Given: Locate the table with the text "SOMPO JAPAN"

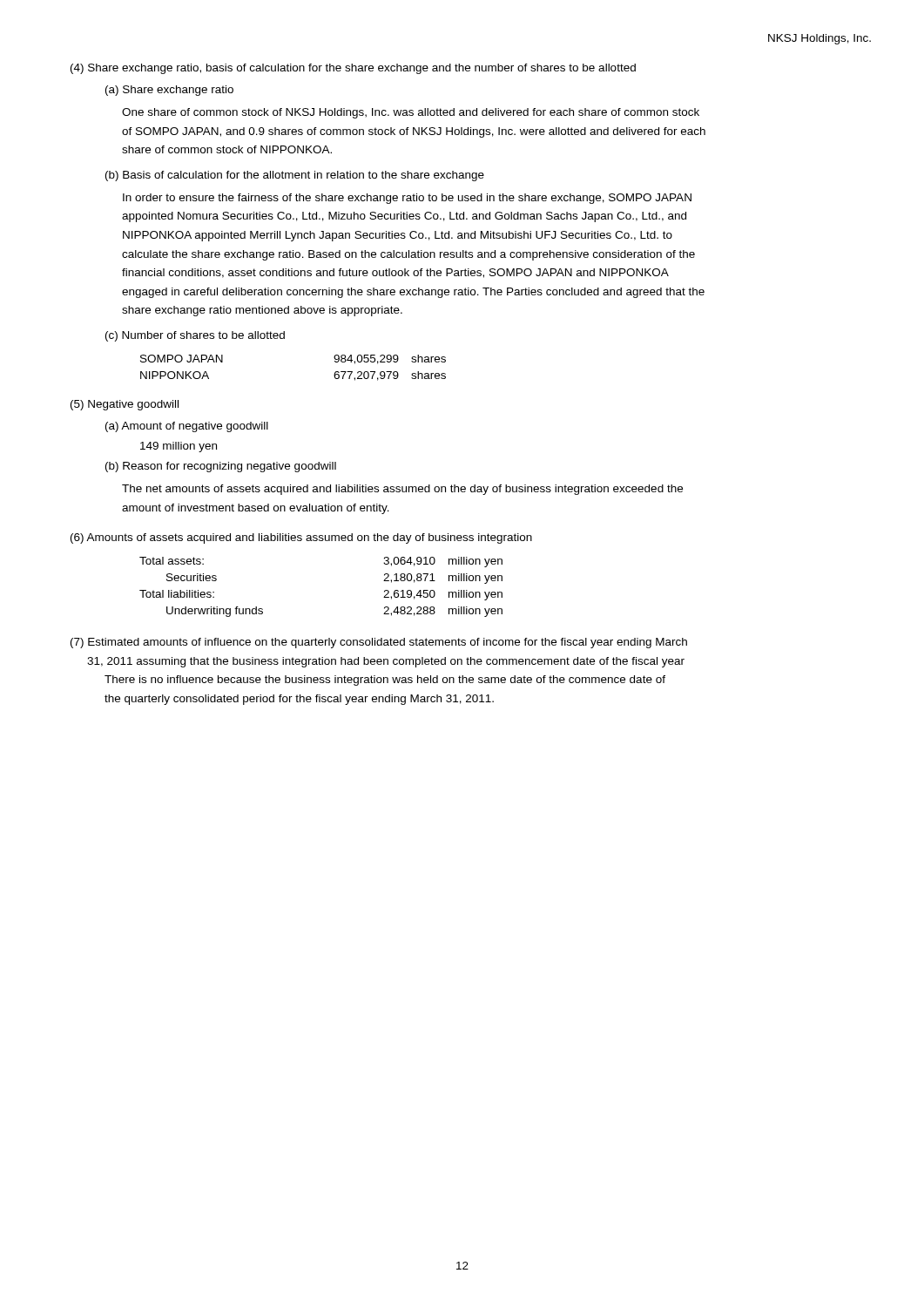Looking at the screenshot, I should tap(462, 367).
